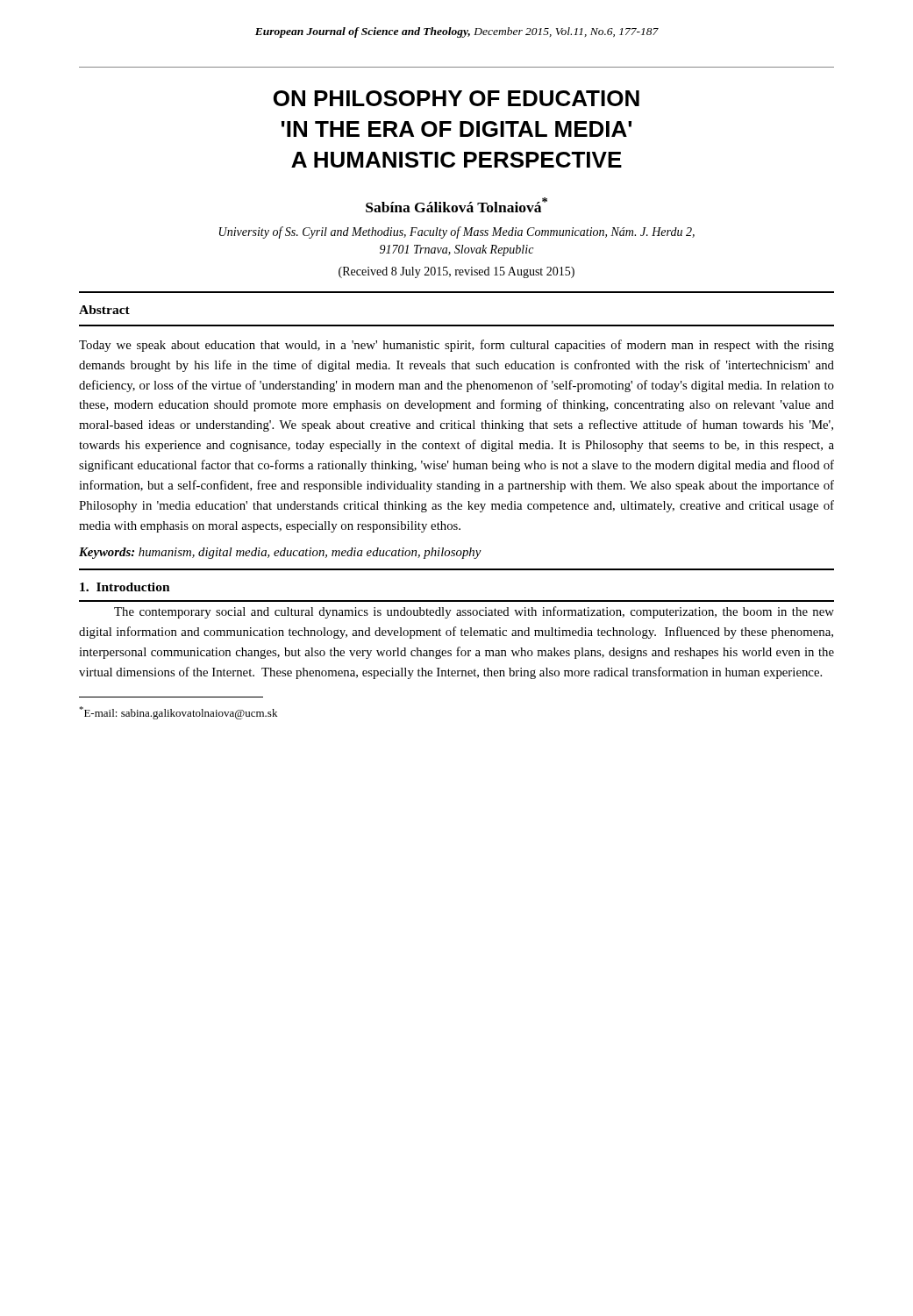Select the section header that reads "1. Introduction"
The image size is (913, 1316).
click(x=124, y=586)
